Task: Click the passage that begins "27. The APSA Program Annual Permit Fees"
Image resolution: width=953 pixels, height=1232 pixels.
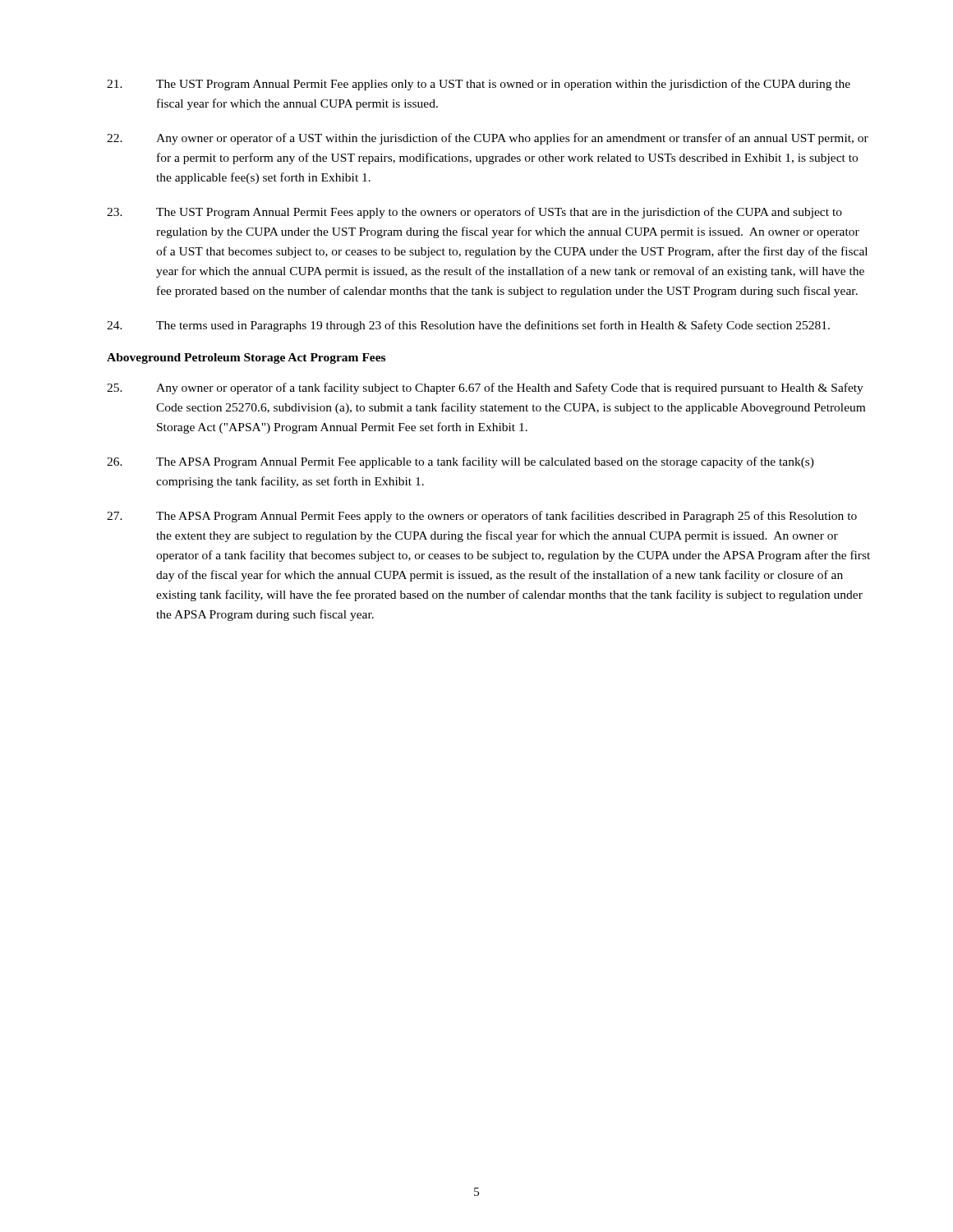Action: pyautogui.click(x=489, y=565)
